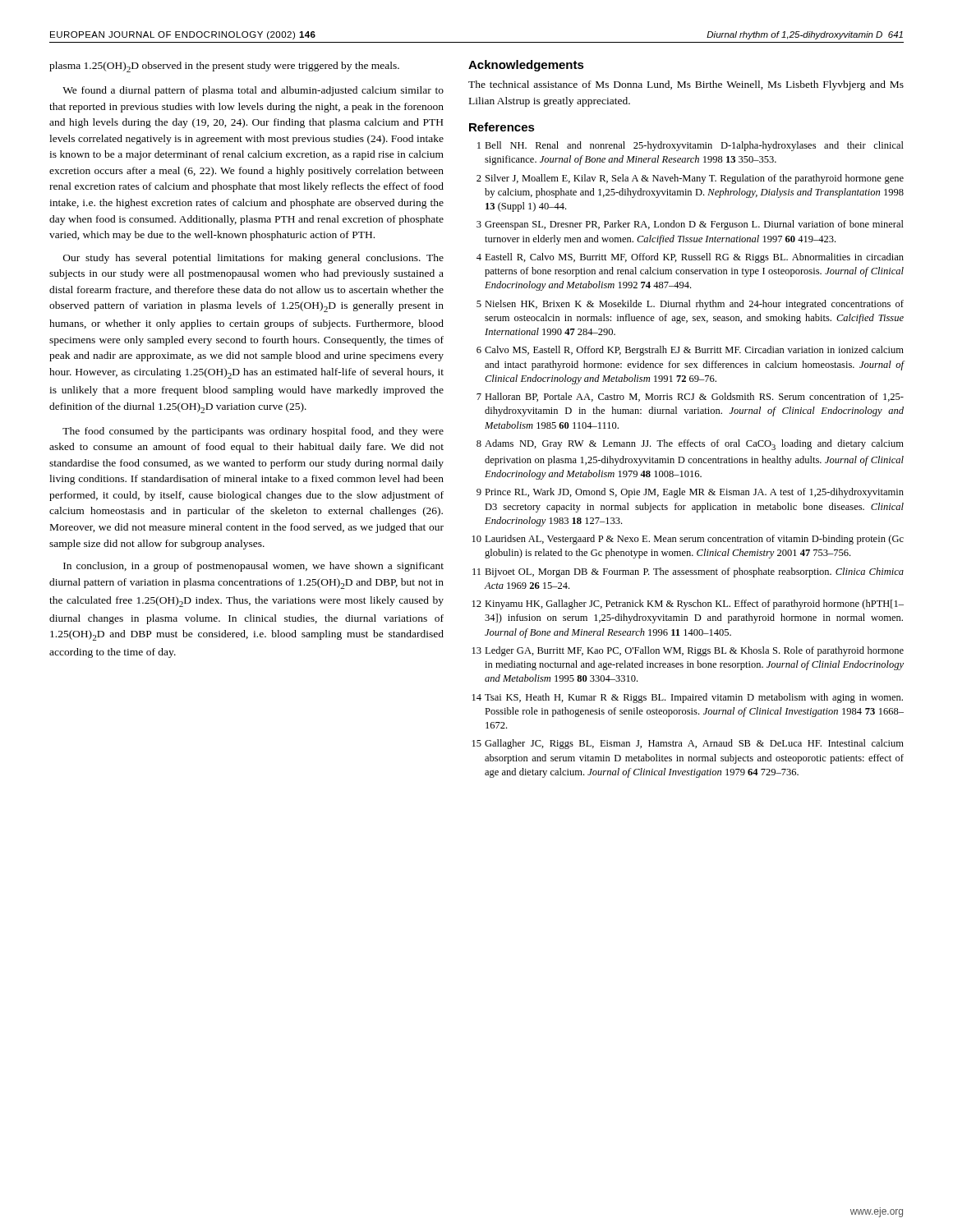
Task: Select the region starting "7 Halloran BP, Portale"
Action: [686, 411]
